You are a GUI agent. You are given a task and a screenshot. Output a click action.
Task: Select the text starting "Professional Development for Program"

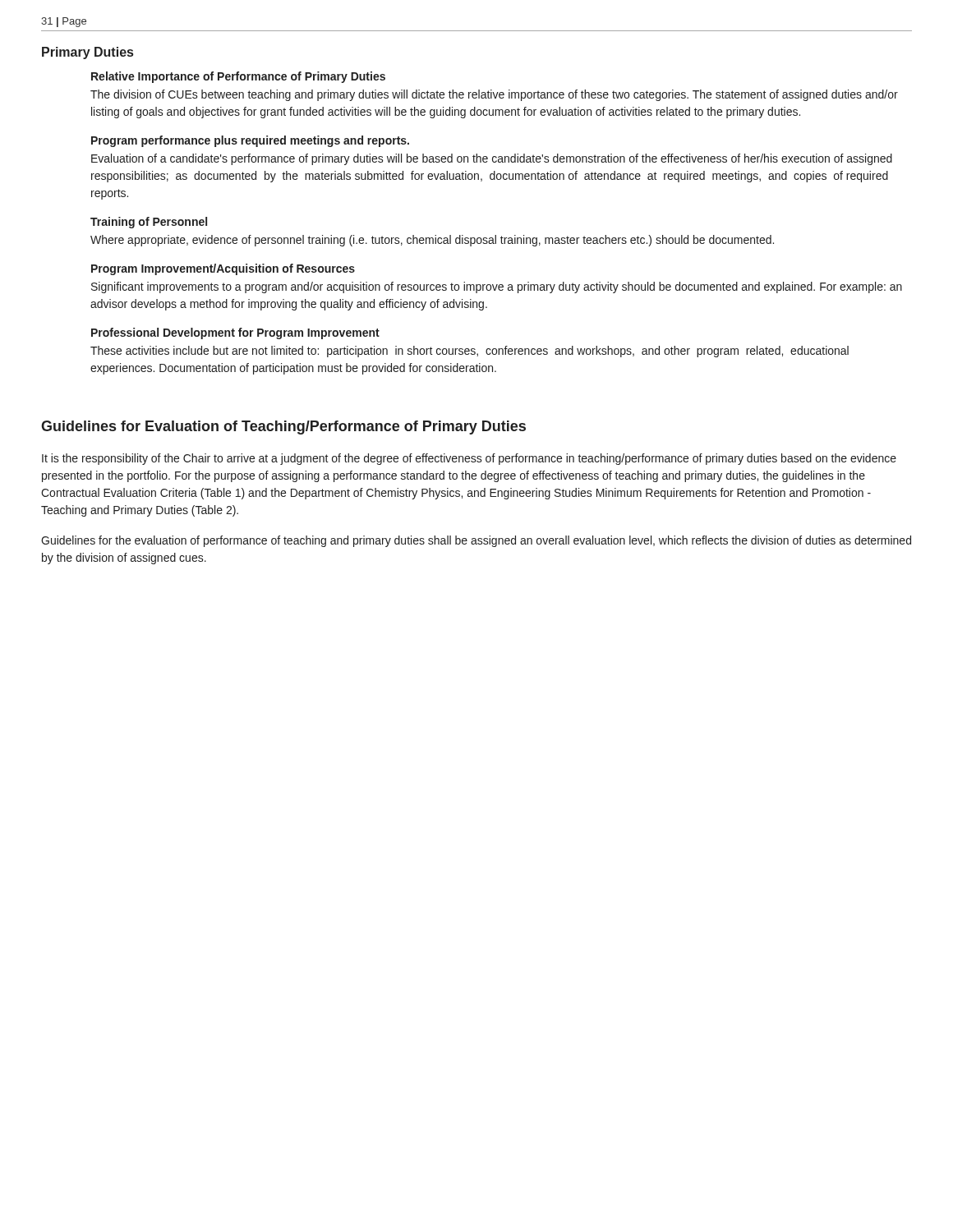(235, 333)
